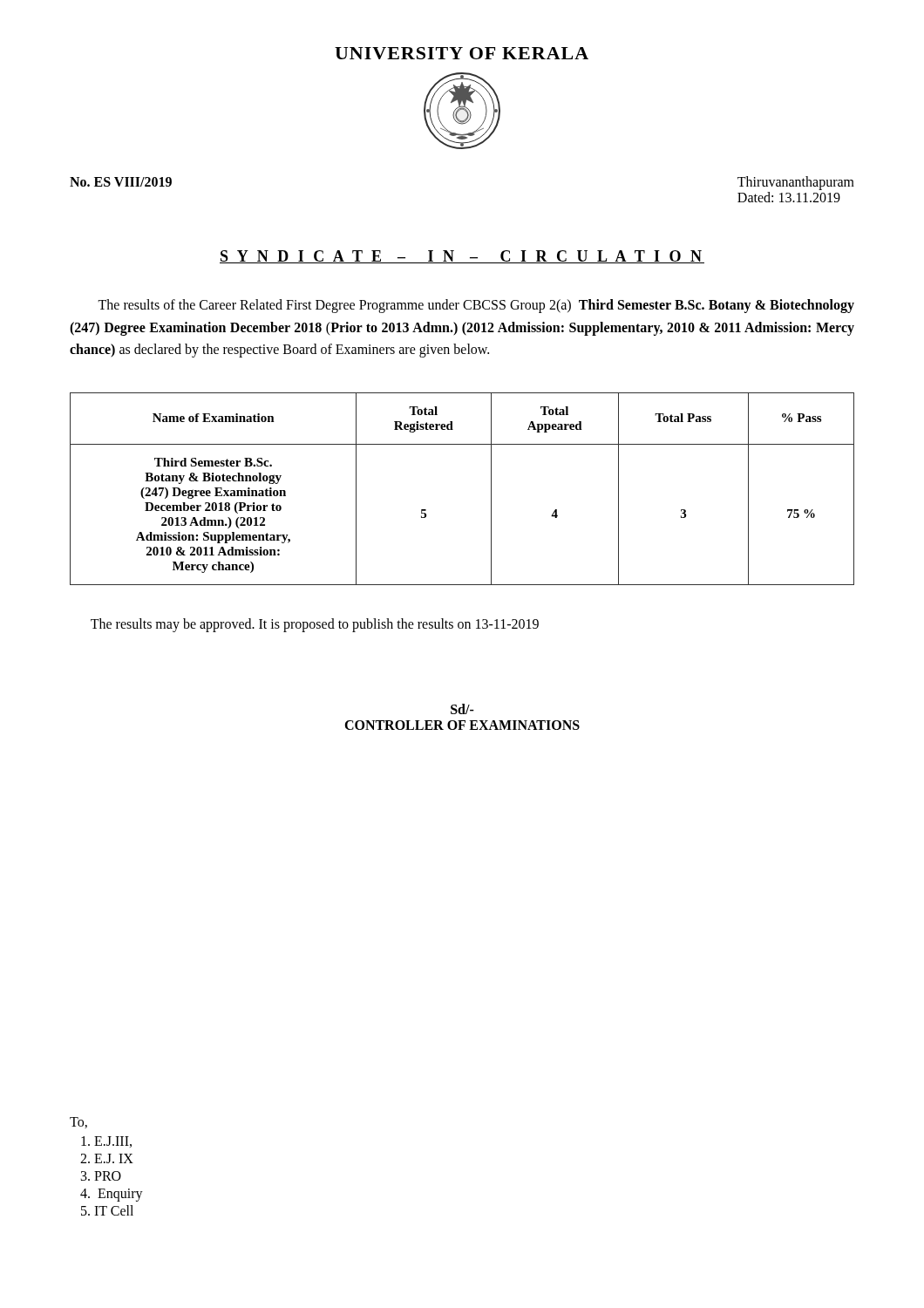Select the passage starting "UNIVERSITY OF KERALA"

coord(462,53)
